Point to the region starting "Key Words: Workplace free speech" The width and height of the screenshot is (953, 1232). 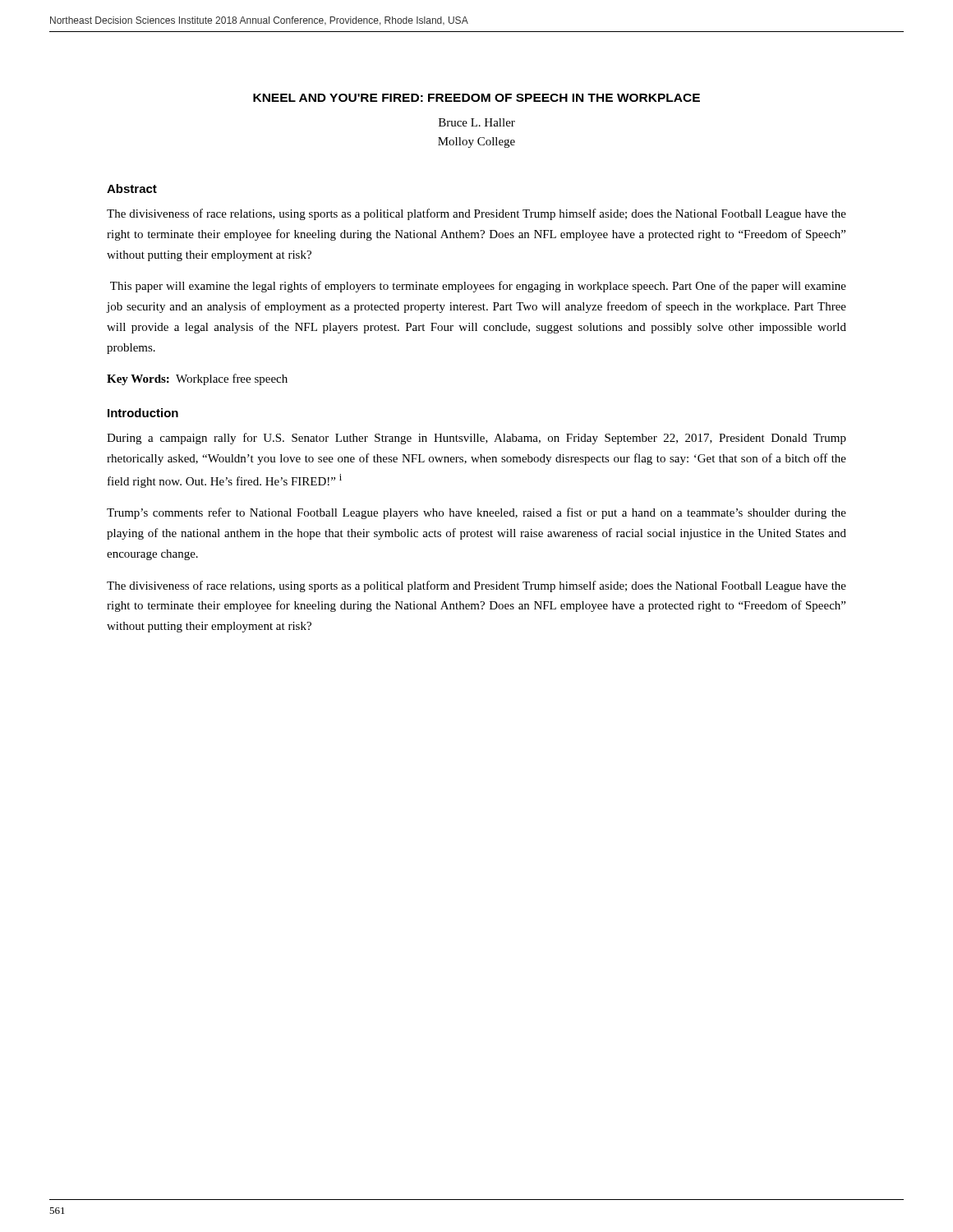tap(197, 379)
